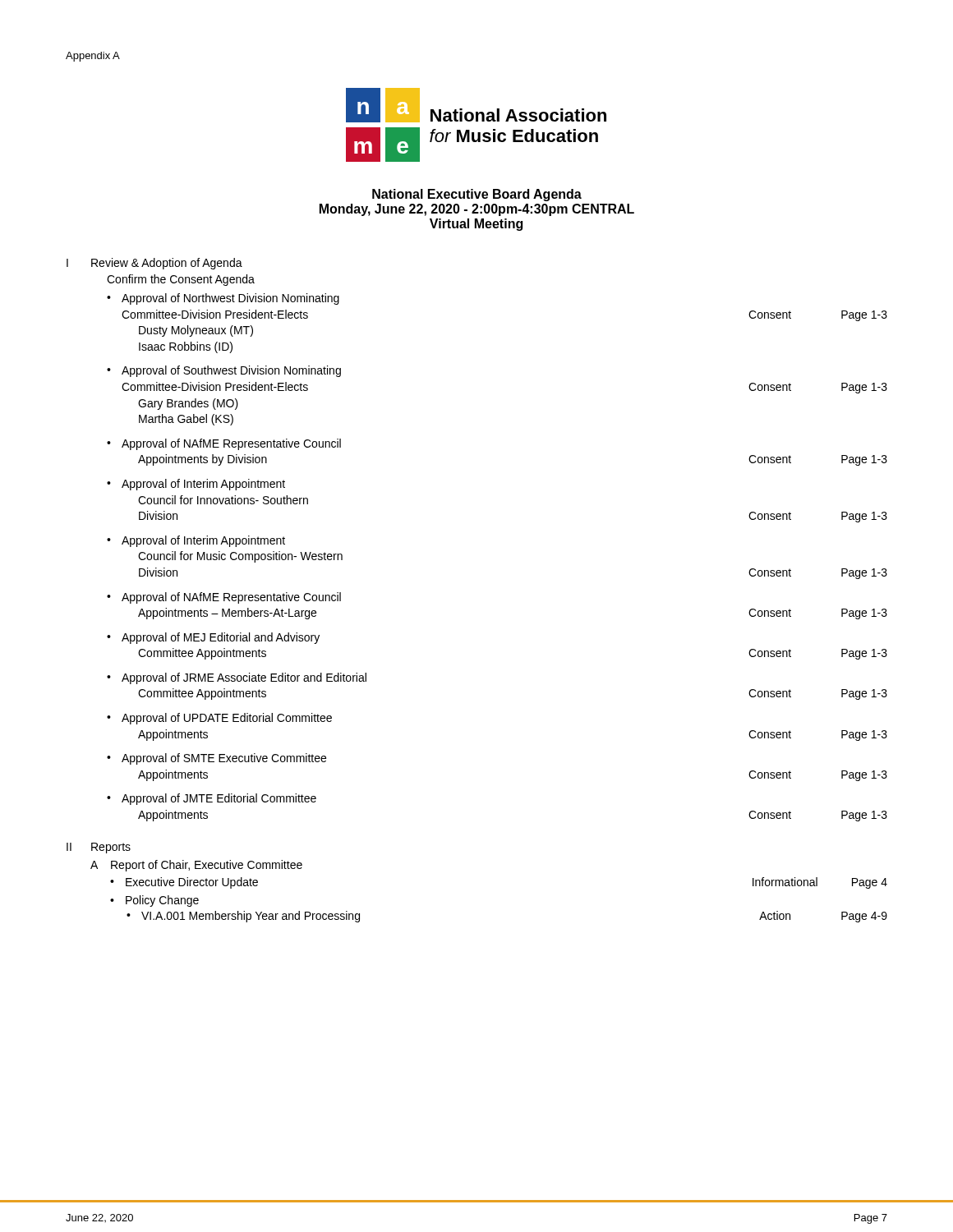953x1232 pixels.
Task: Locate the title that says "National Executive Board"
Action: (x=476, y=209)
